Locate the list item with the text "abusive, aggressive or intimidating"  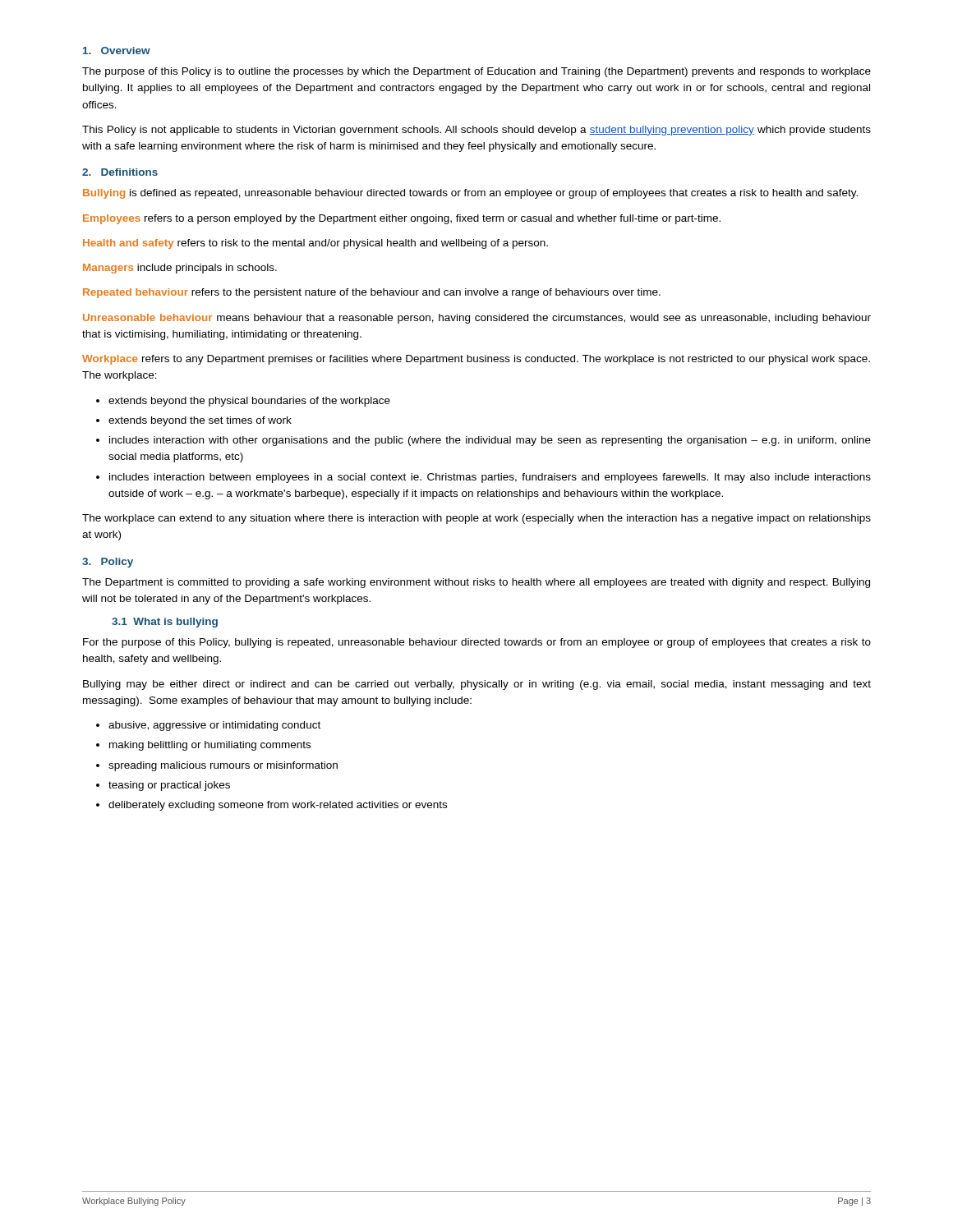(208, 726)
